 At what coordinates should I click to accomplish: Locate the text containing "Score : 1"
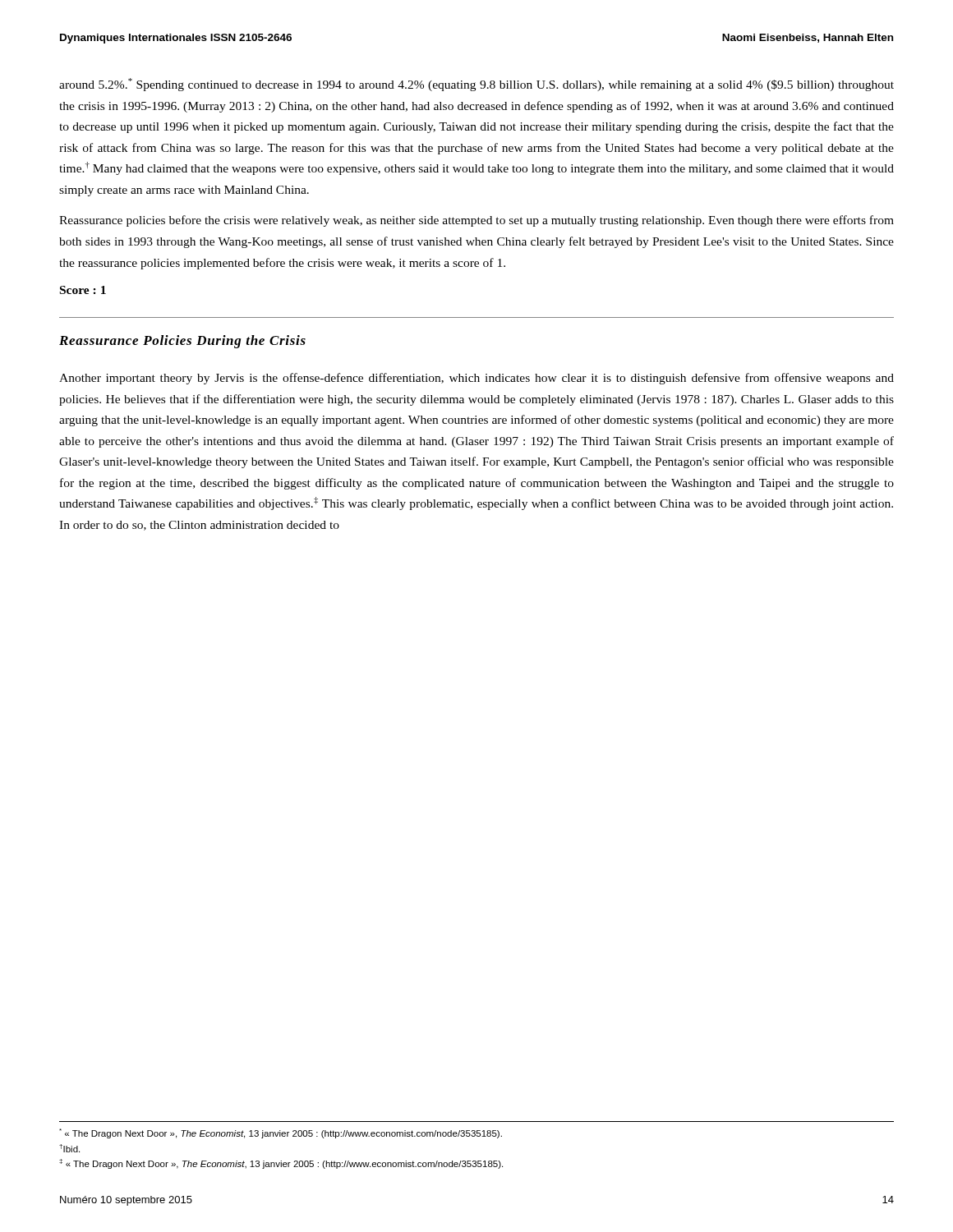coord(83,290)
